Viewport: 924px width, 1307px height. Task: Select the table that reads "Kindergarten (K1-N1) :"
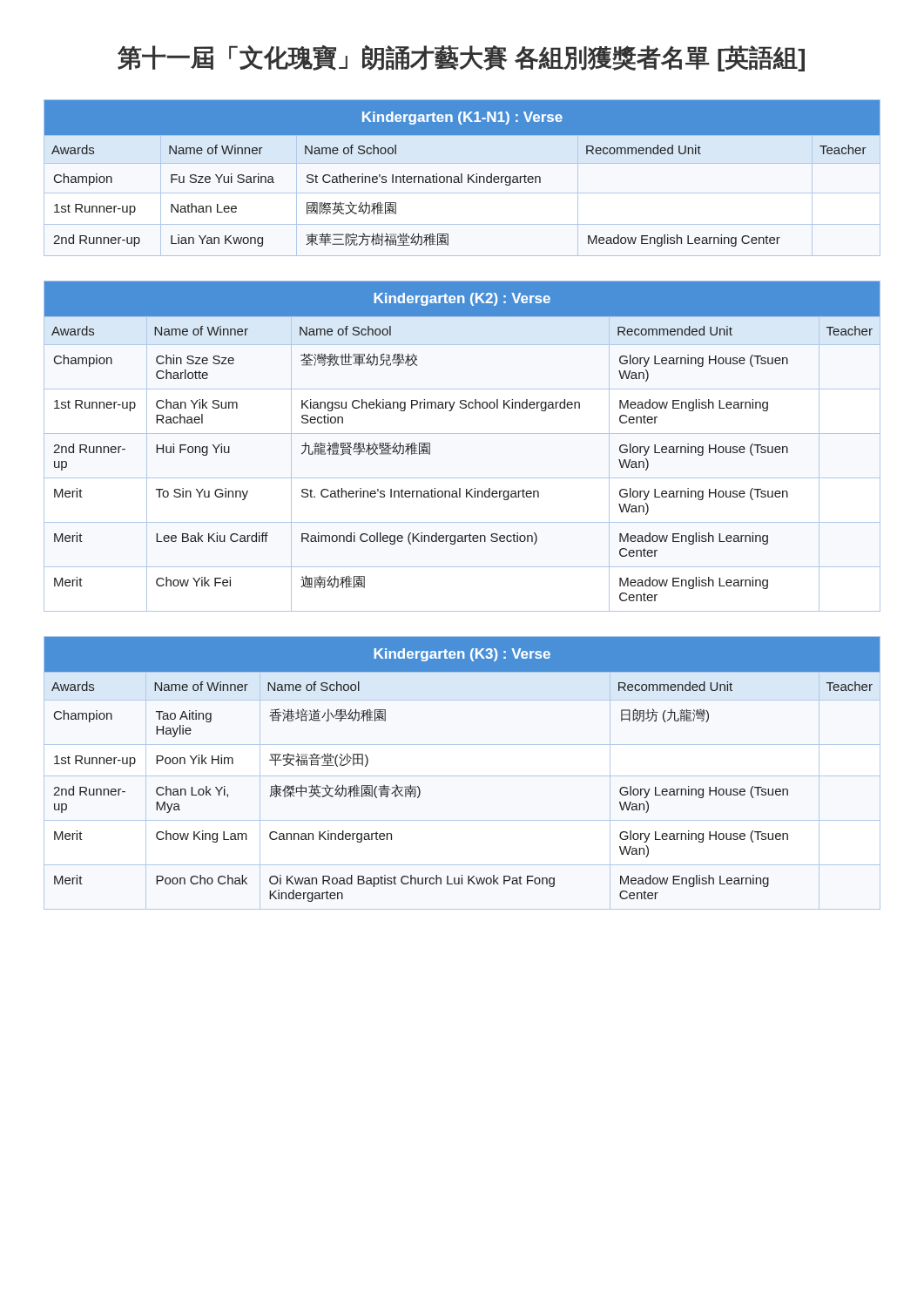pyautogui.click(x=462, y=178)
